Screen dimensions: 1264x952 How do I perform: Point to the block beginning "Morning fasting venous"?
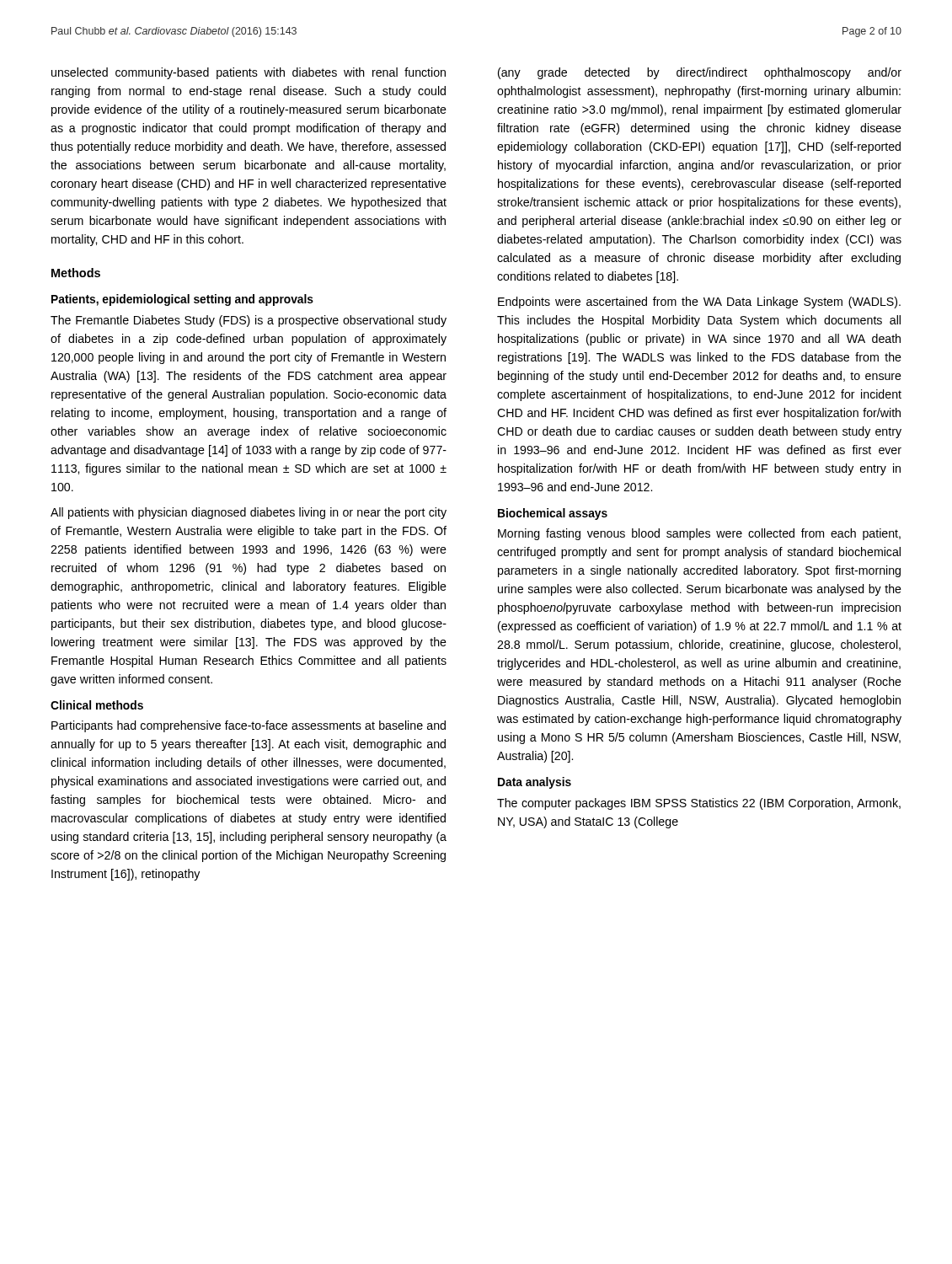point(699,645)
